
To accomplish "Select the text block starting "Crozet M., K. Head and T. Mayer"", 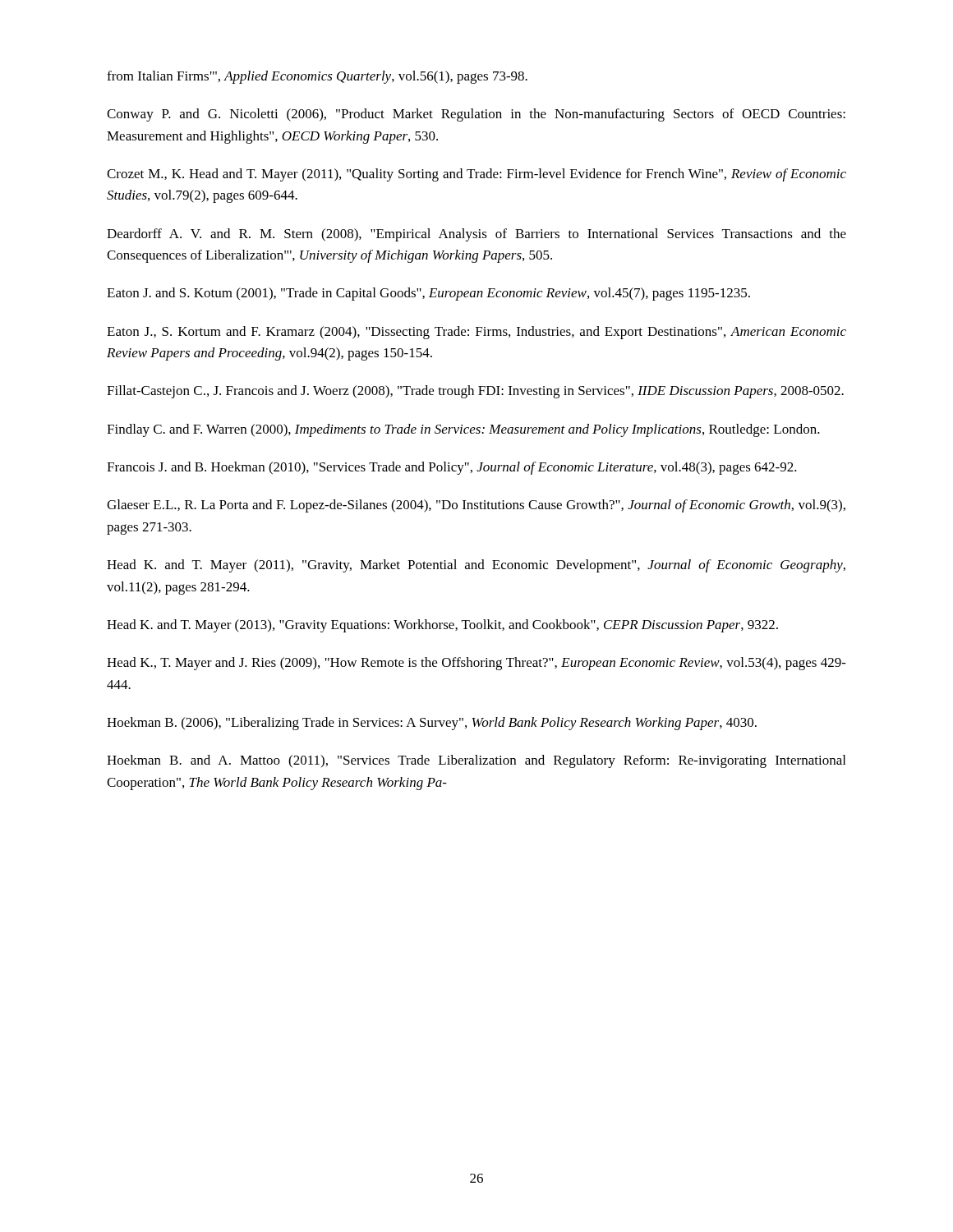I will click(x=476, y=185).
